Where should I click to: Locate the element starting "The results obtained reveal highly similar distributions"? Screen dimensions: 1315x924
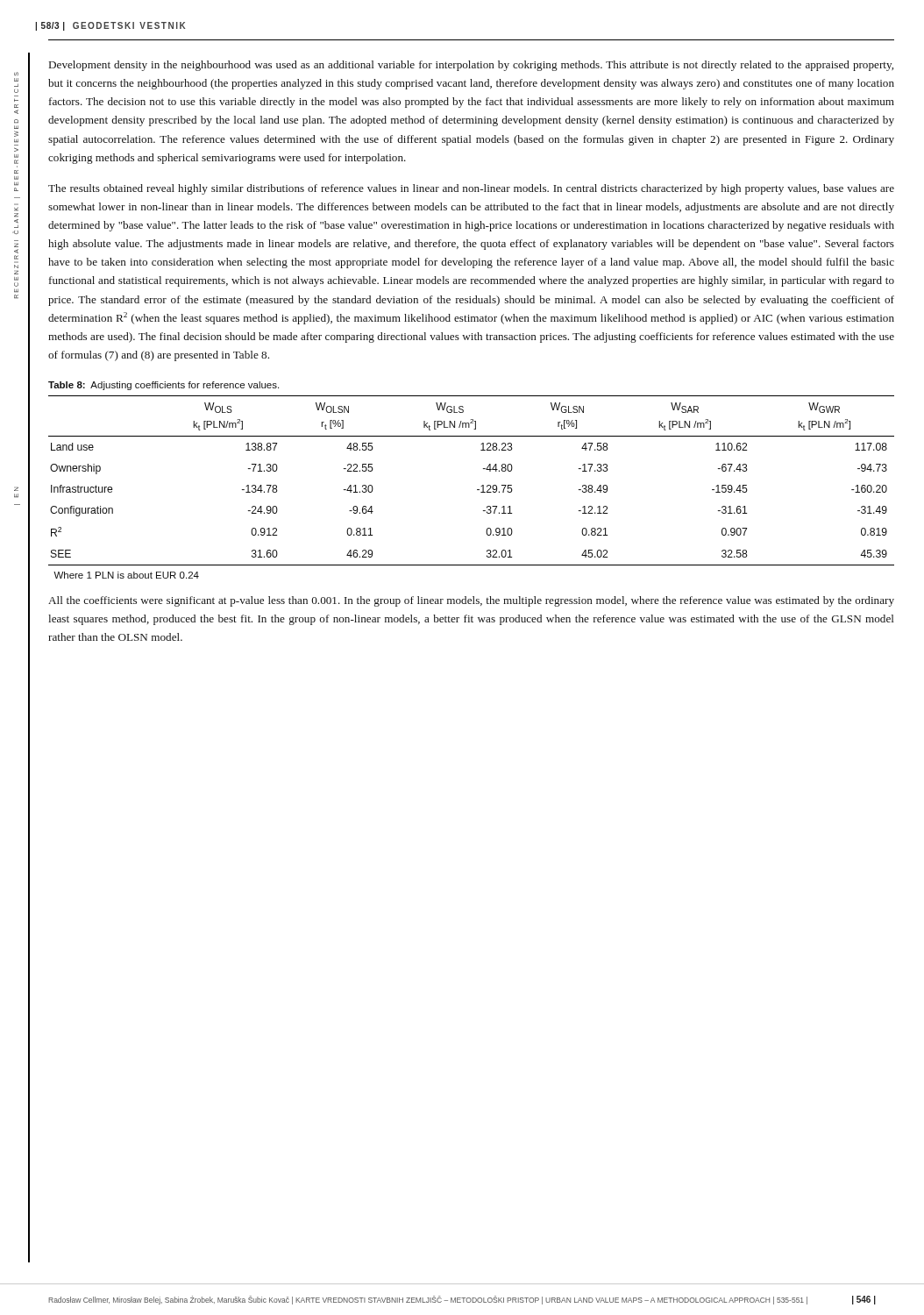click(x=471, y=271)
